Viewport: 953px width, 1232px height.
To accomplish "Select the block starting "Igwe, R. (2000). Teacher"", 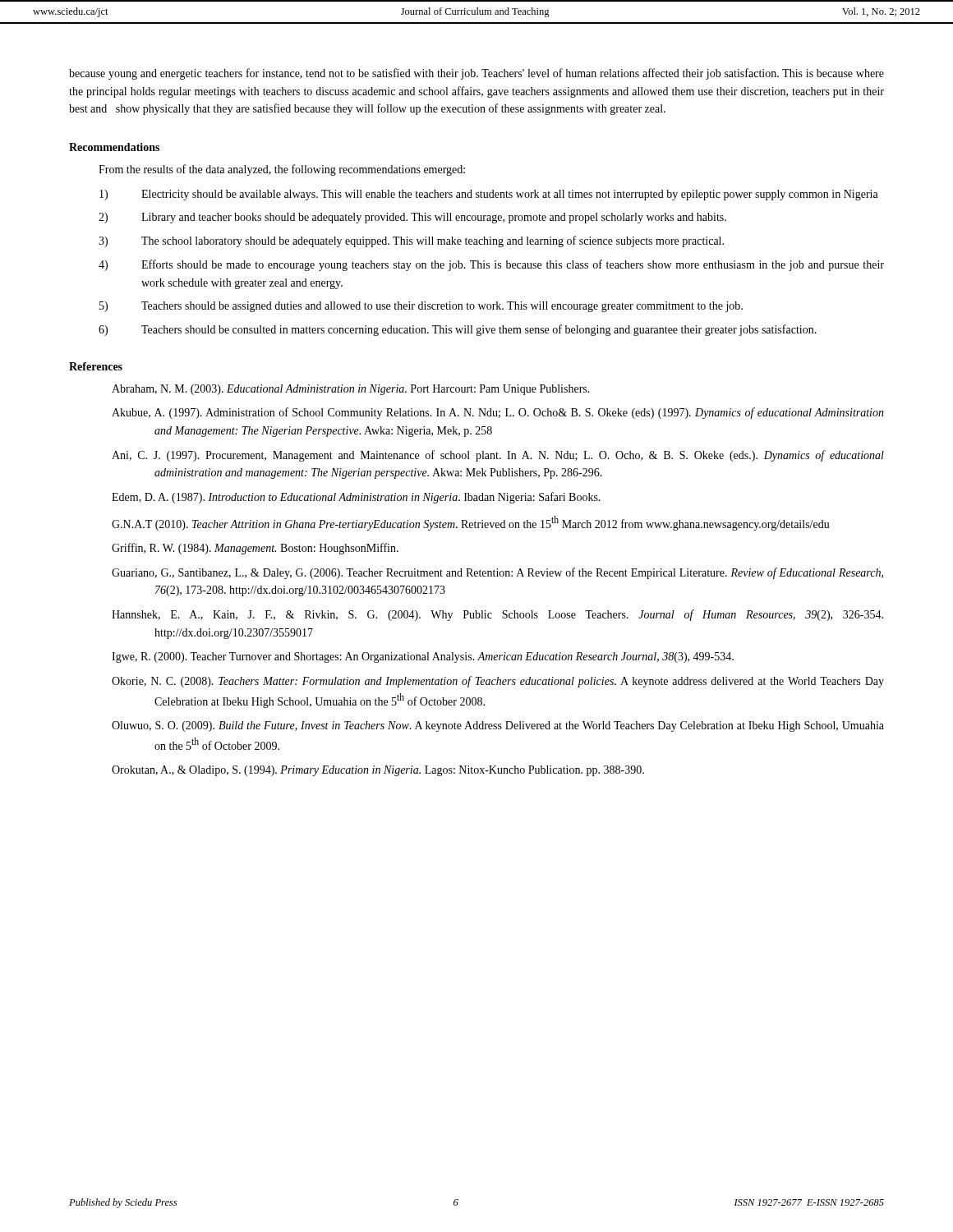I will (x=423, y=657).
